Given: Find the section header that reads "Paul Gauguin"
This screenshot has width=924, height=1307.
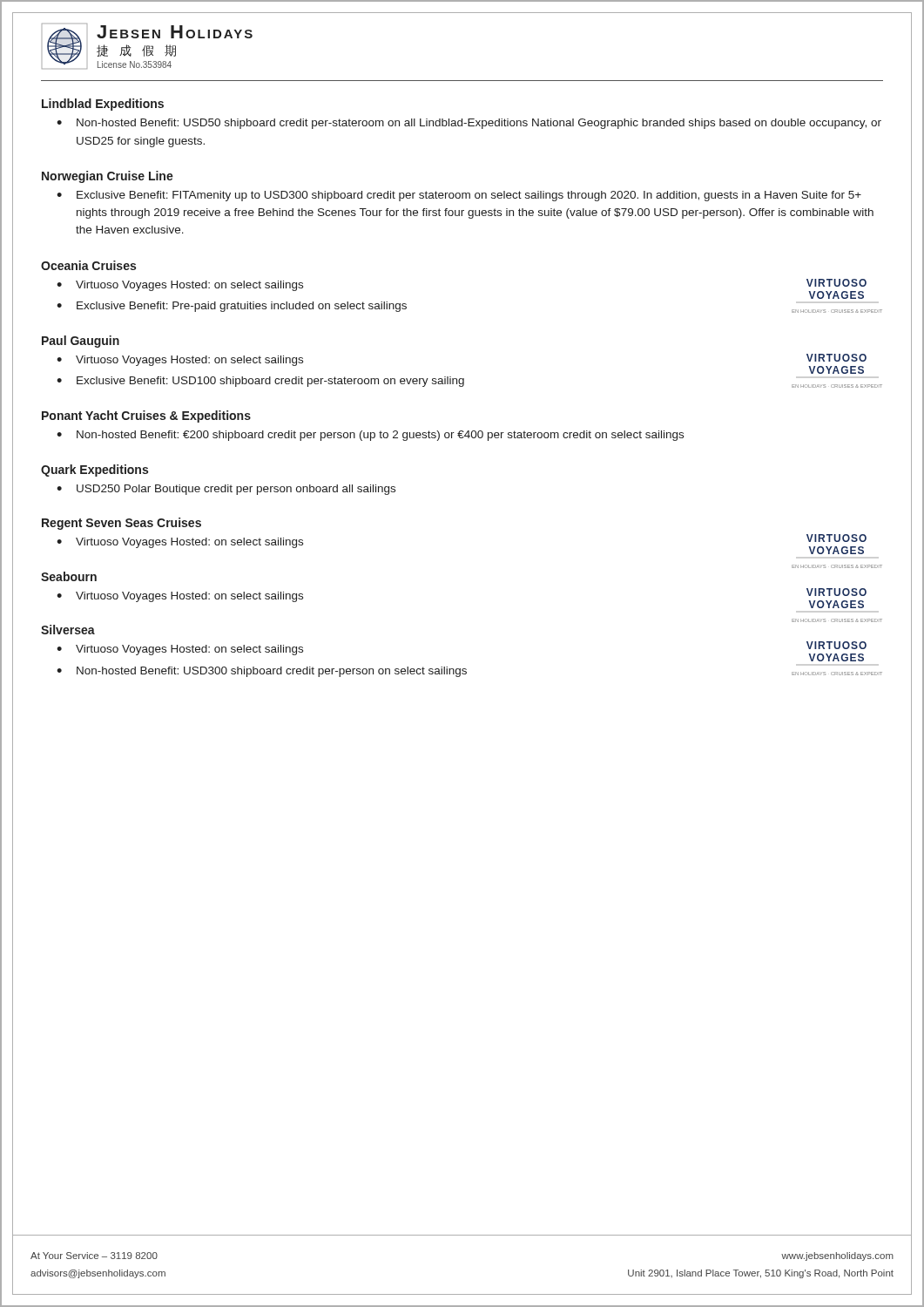Looking at the screenshot, I should pos(80,341).
